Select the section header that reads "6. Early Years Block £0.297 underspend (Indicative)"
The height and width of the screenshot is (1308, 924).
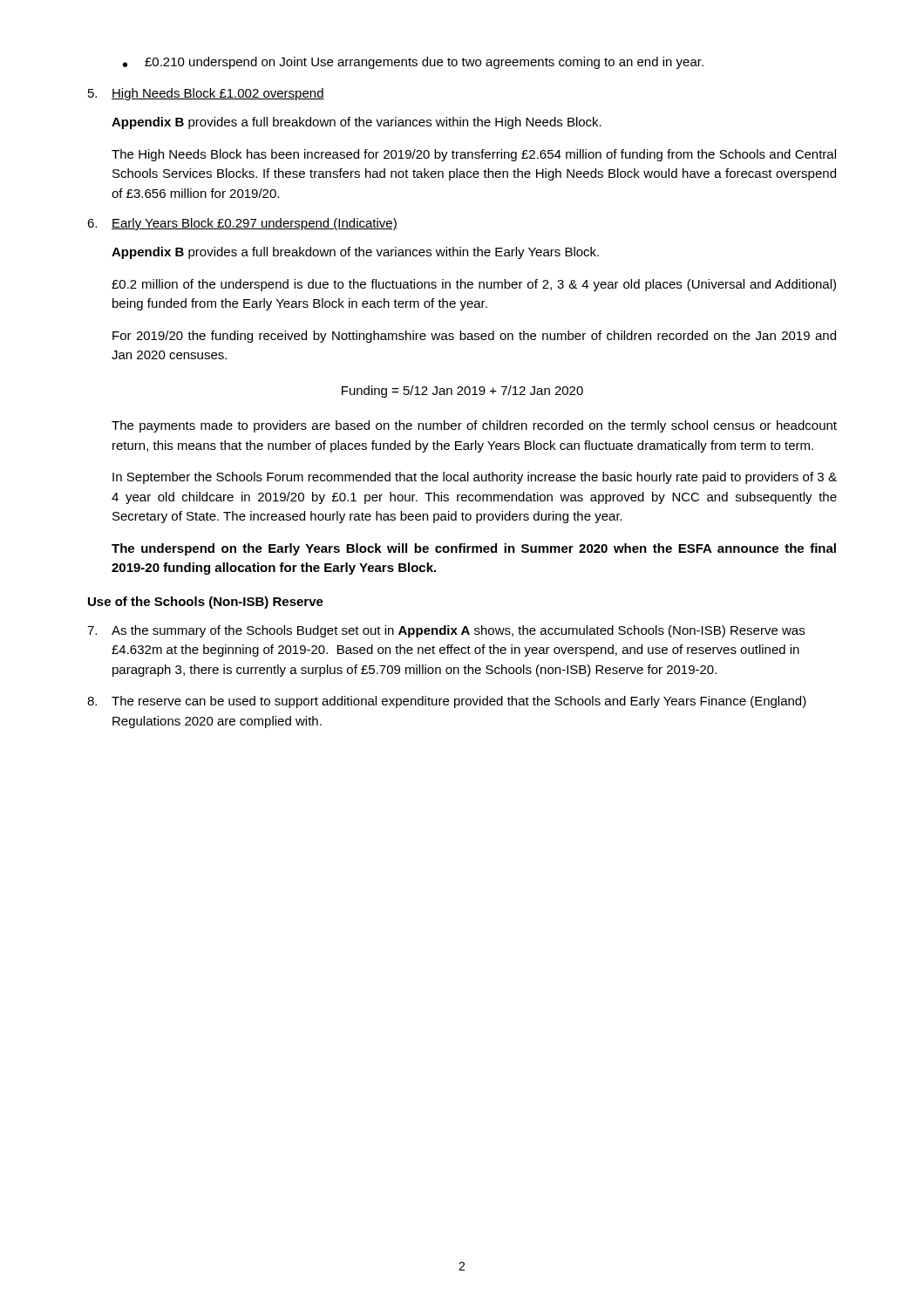pos(242,223)
